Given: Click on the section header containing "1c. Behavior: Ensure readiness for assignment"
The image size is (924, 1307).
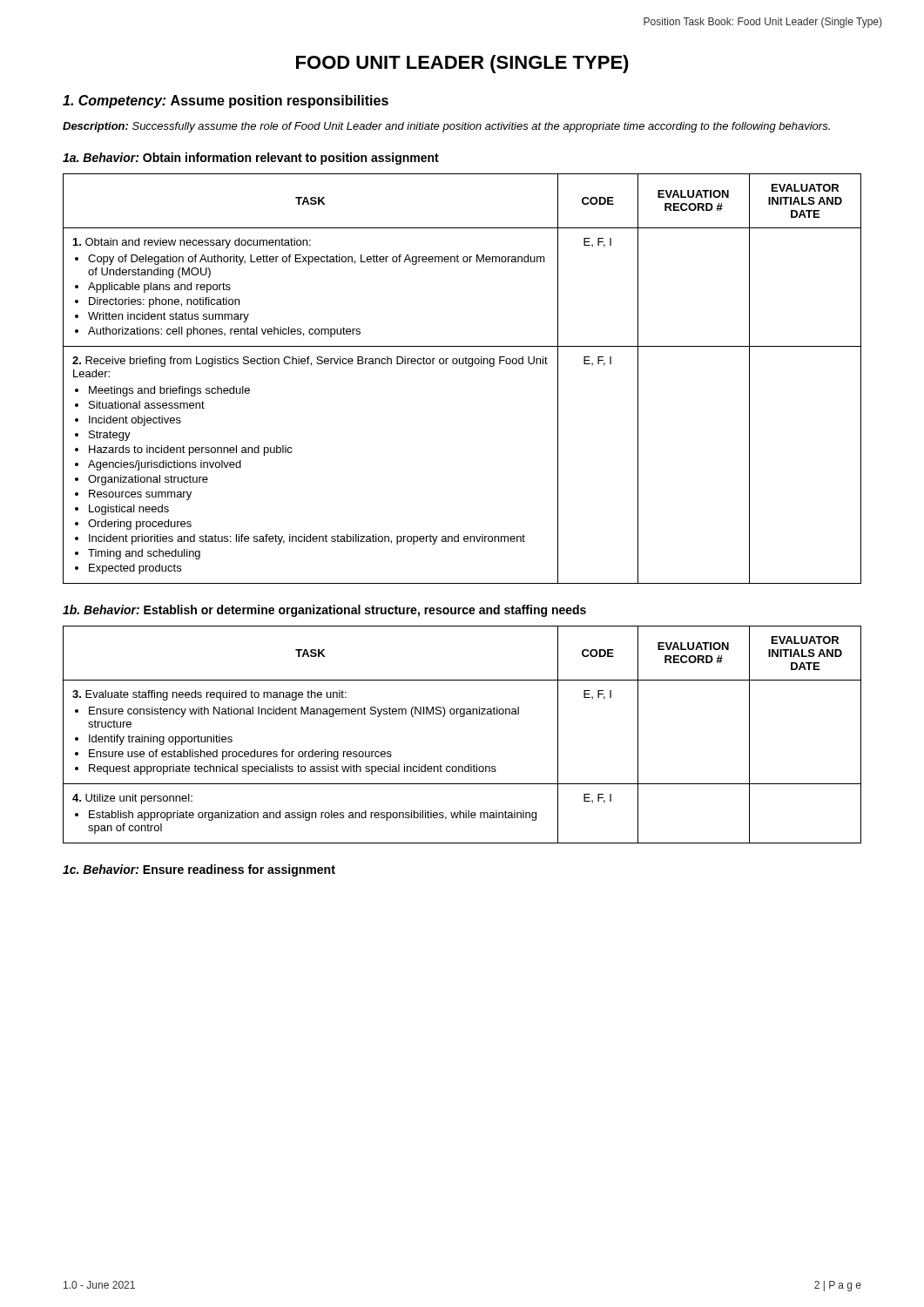Looking at the screenshot, I should [x=199, y=869].
